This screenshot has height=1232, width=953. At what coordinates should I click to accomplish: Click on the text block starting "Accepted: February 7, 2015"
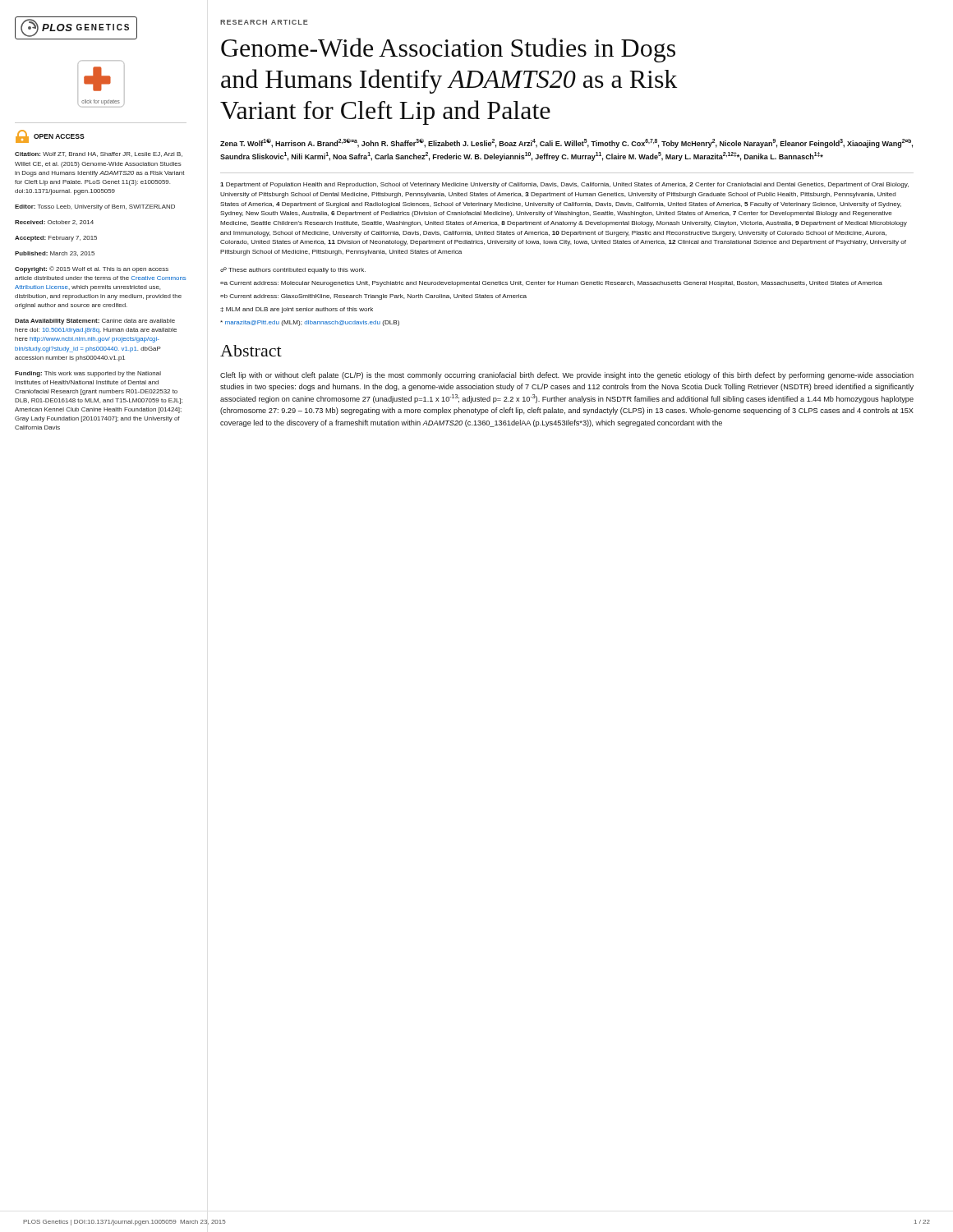pos(101,238)
